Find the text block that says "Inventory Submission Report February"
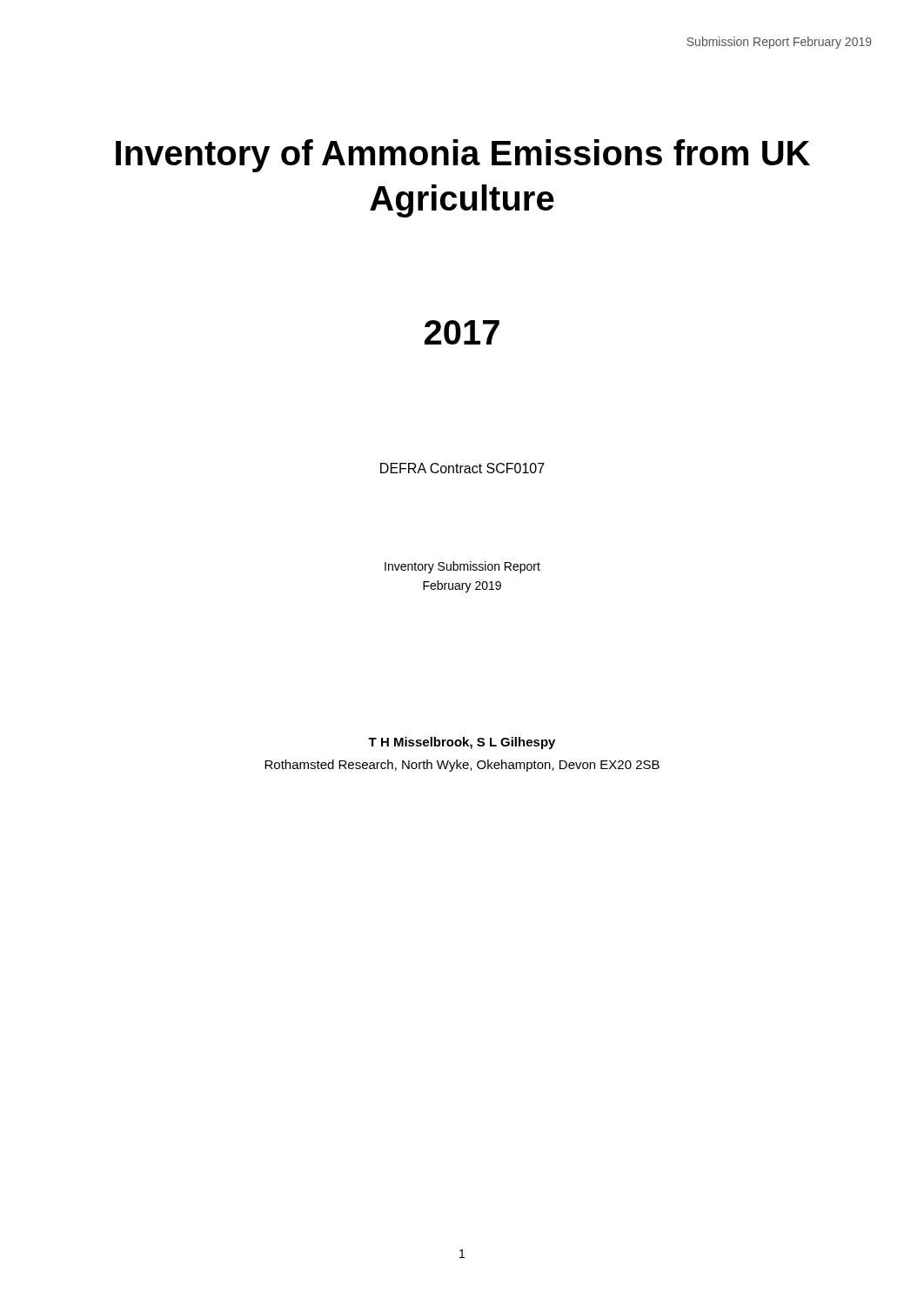This screenshot has height=1305, width=924. (x=462, y=576)
